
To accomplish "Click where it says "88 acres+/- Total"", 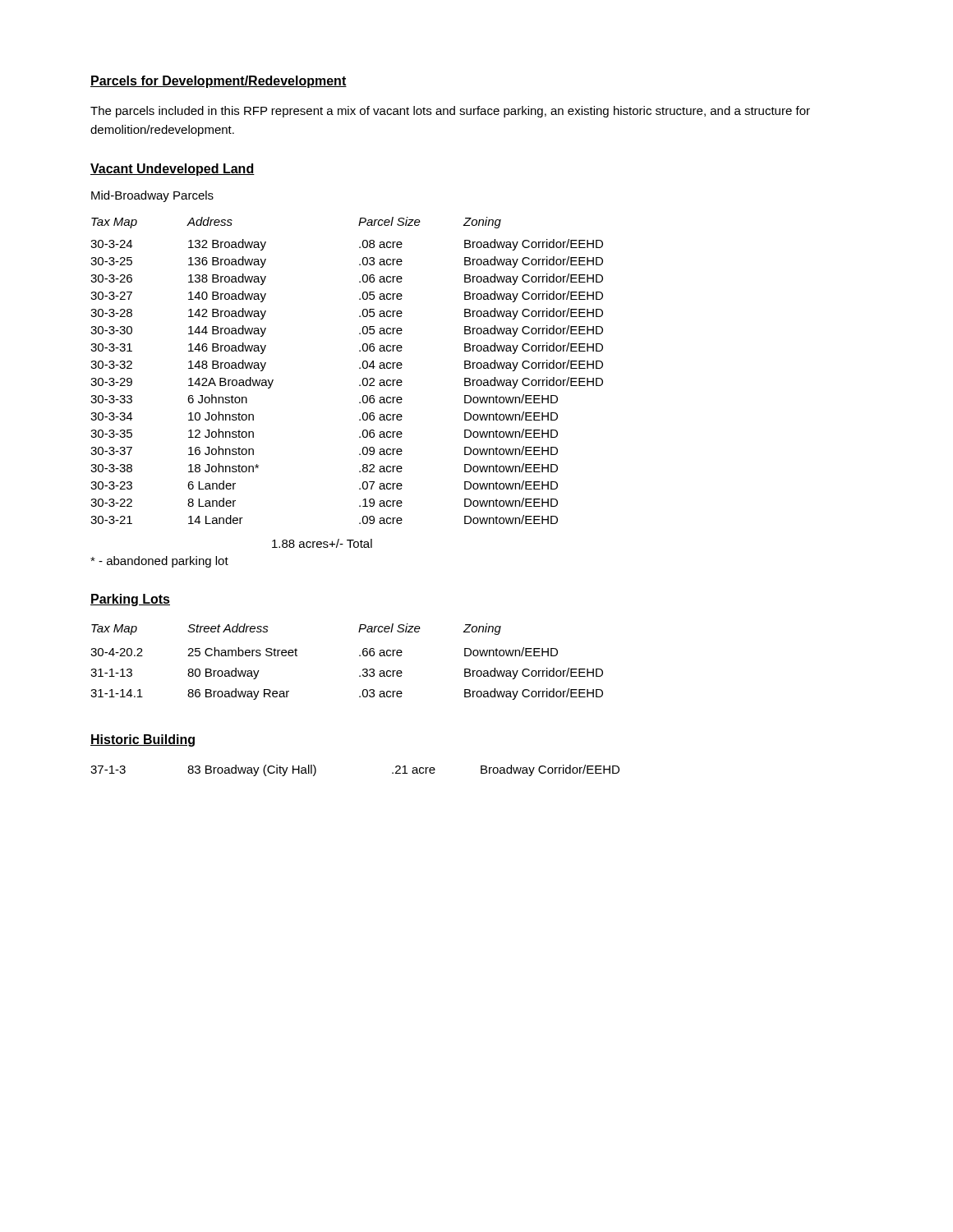I will point(322,543).
